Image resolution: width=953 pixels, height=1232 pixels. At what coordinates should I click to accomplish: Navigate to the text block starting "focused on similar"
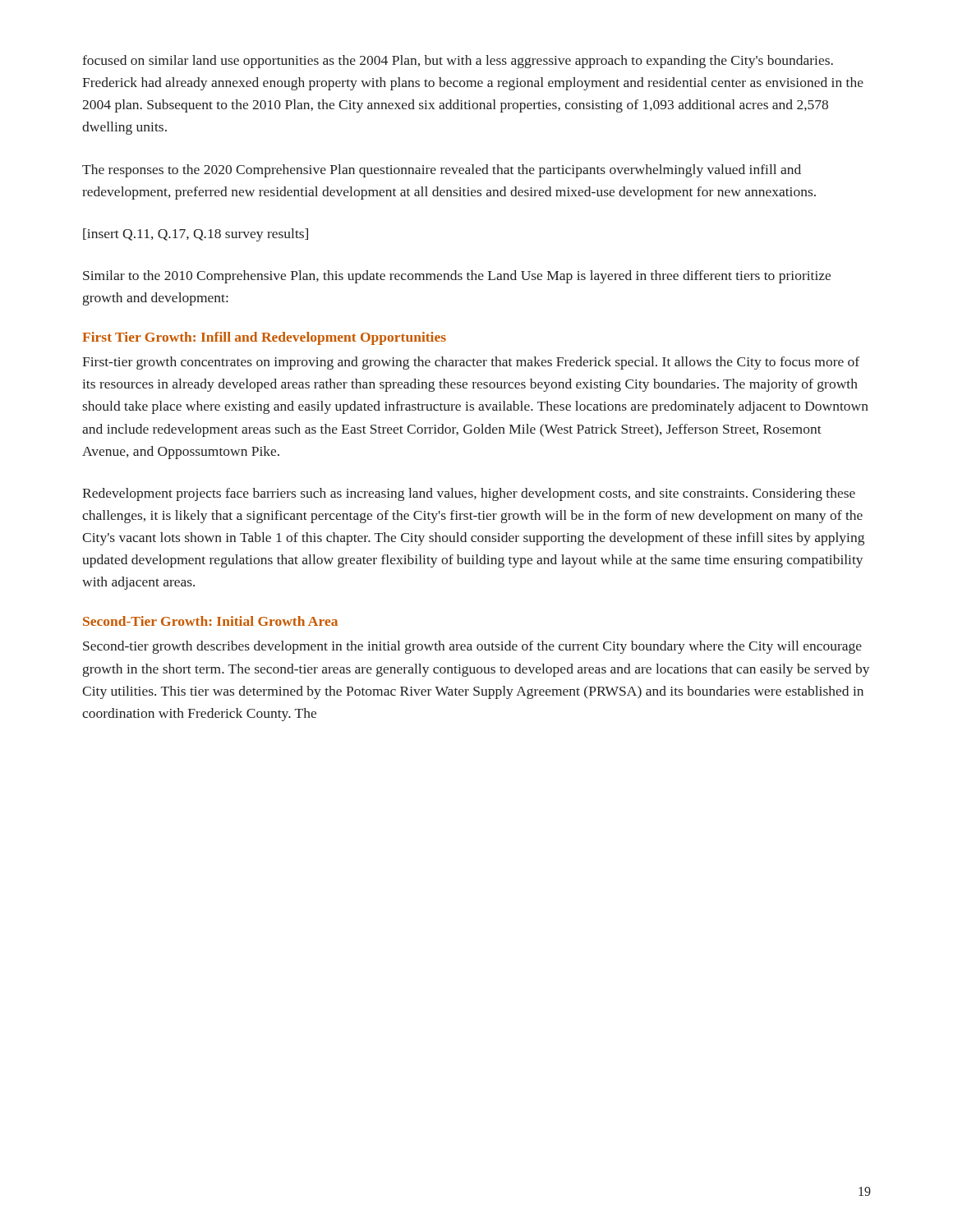tap(473, 93)
